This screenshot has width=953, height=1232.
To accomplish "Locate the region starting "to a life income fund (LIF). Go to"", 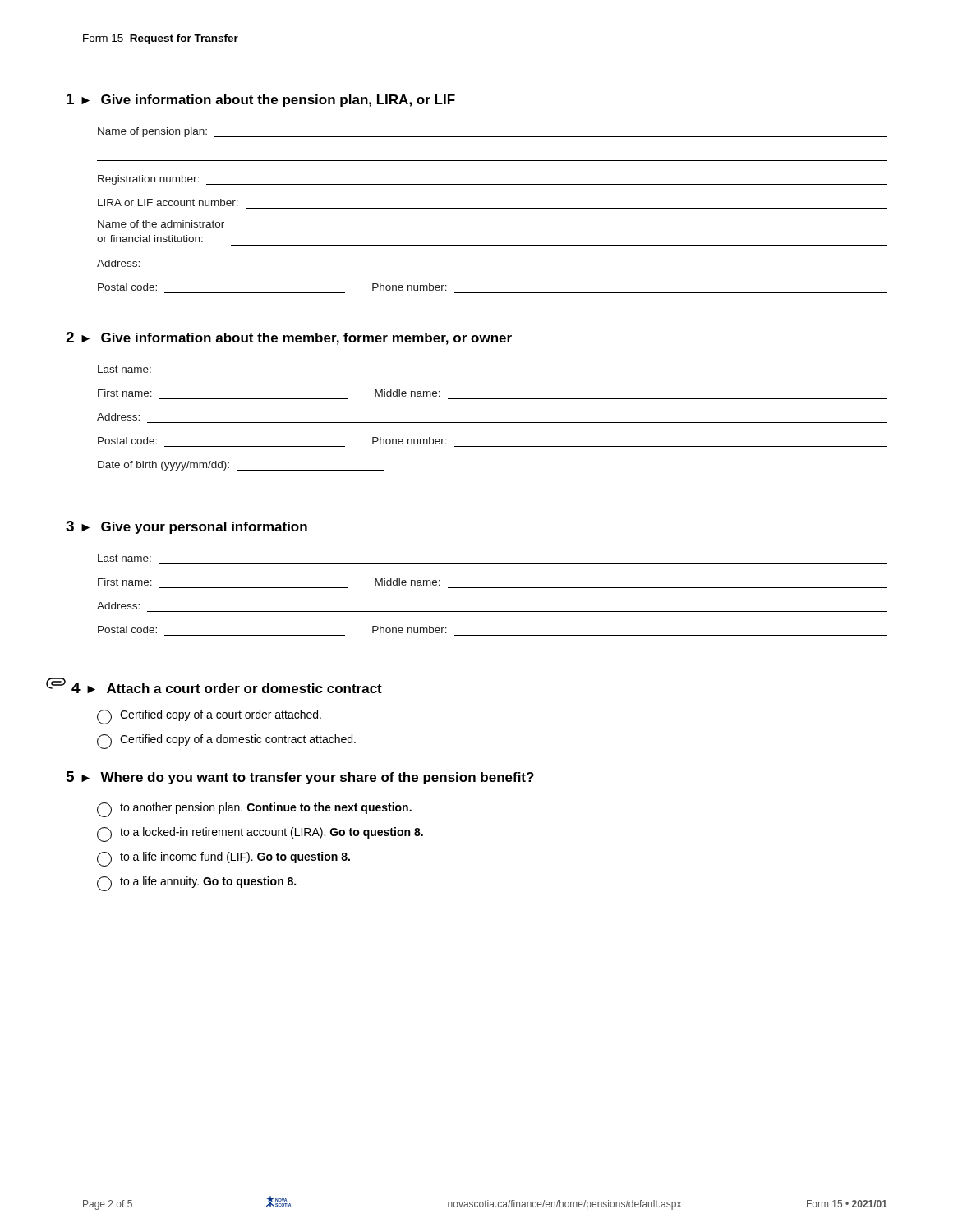I will pos(224,858).
